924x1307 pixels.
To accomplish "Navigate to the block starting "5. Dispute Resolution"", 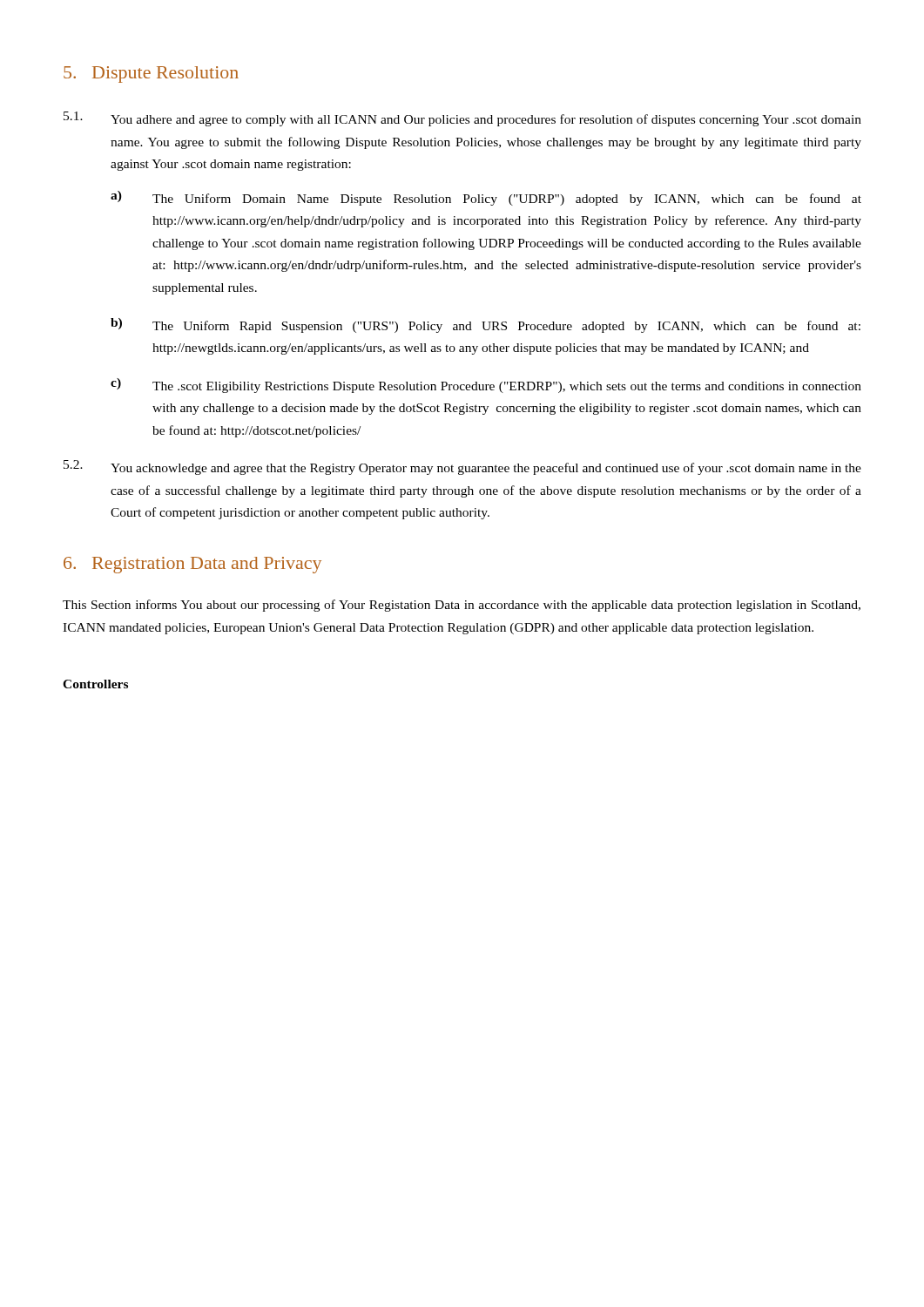I will coord(151,72).
